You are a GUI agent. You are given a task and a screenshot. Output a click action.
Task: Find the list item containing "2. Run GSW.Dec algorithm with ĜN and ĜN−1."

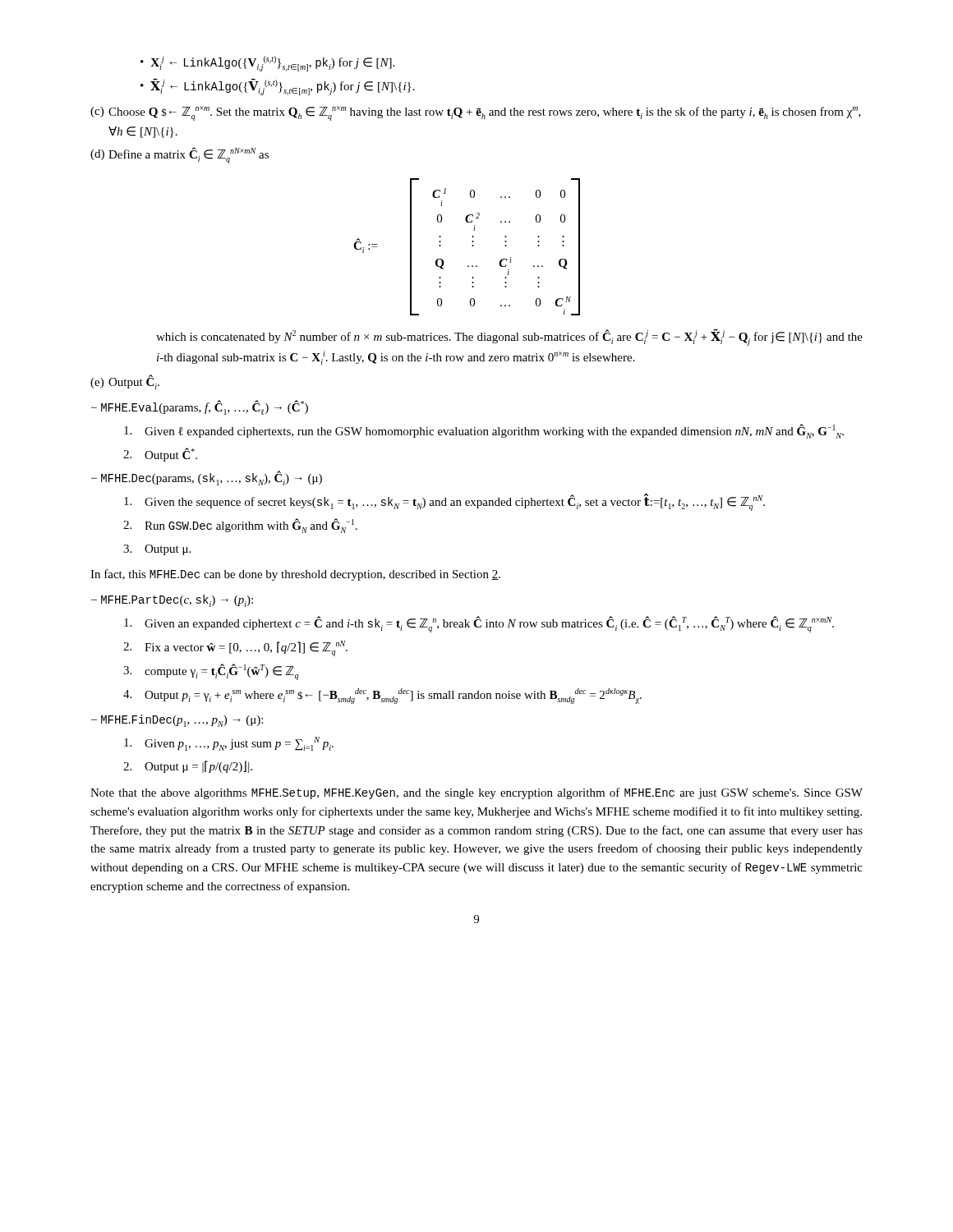[x=240, y=526]
